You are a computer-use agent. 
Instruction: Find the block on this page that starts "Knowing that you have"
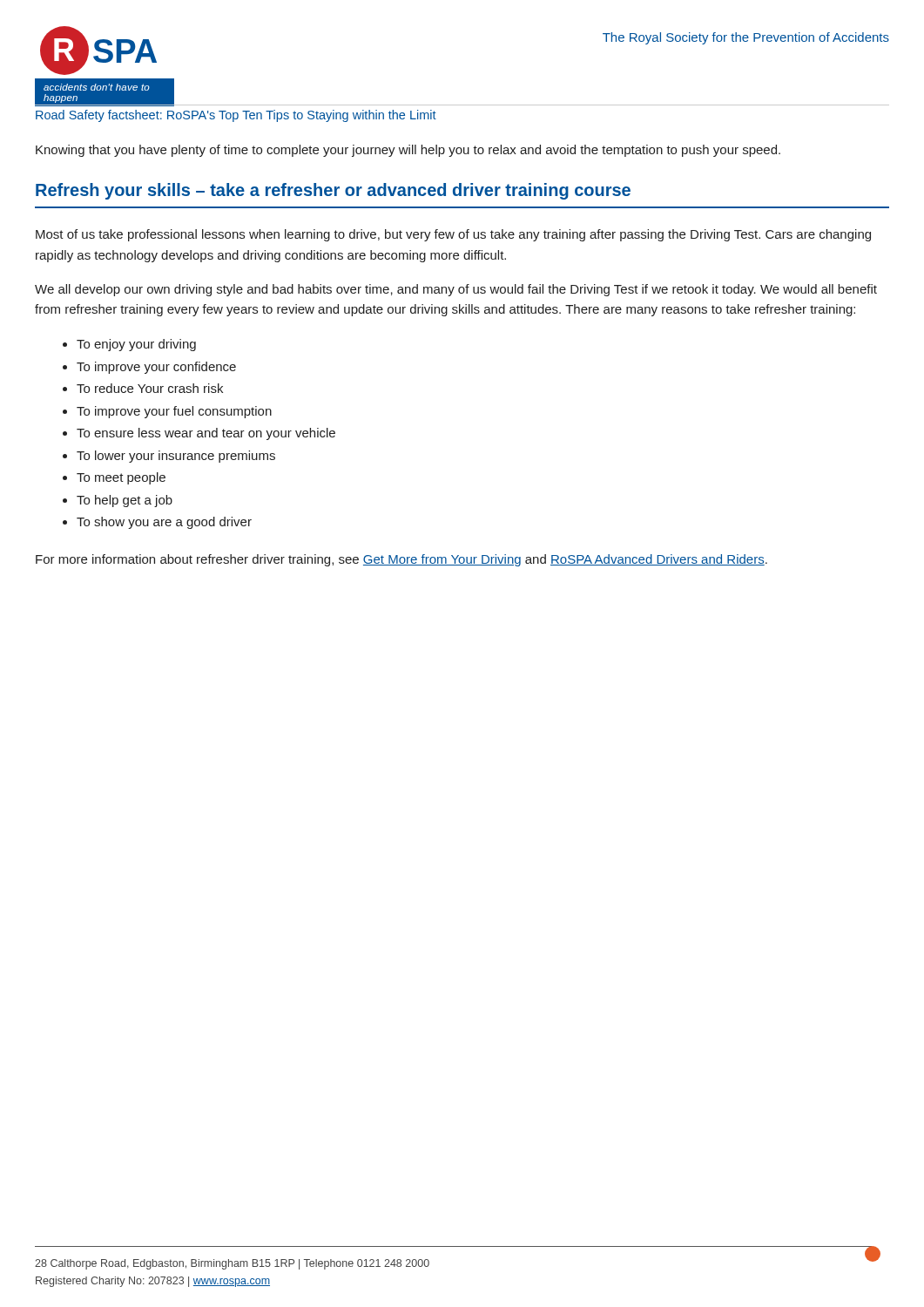408,149
